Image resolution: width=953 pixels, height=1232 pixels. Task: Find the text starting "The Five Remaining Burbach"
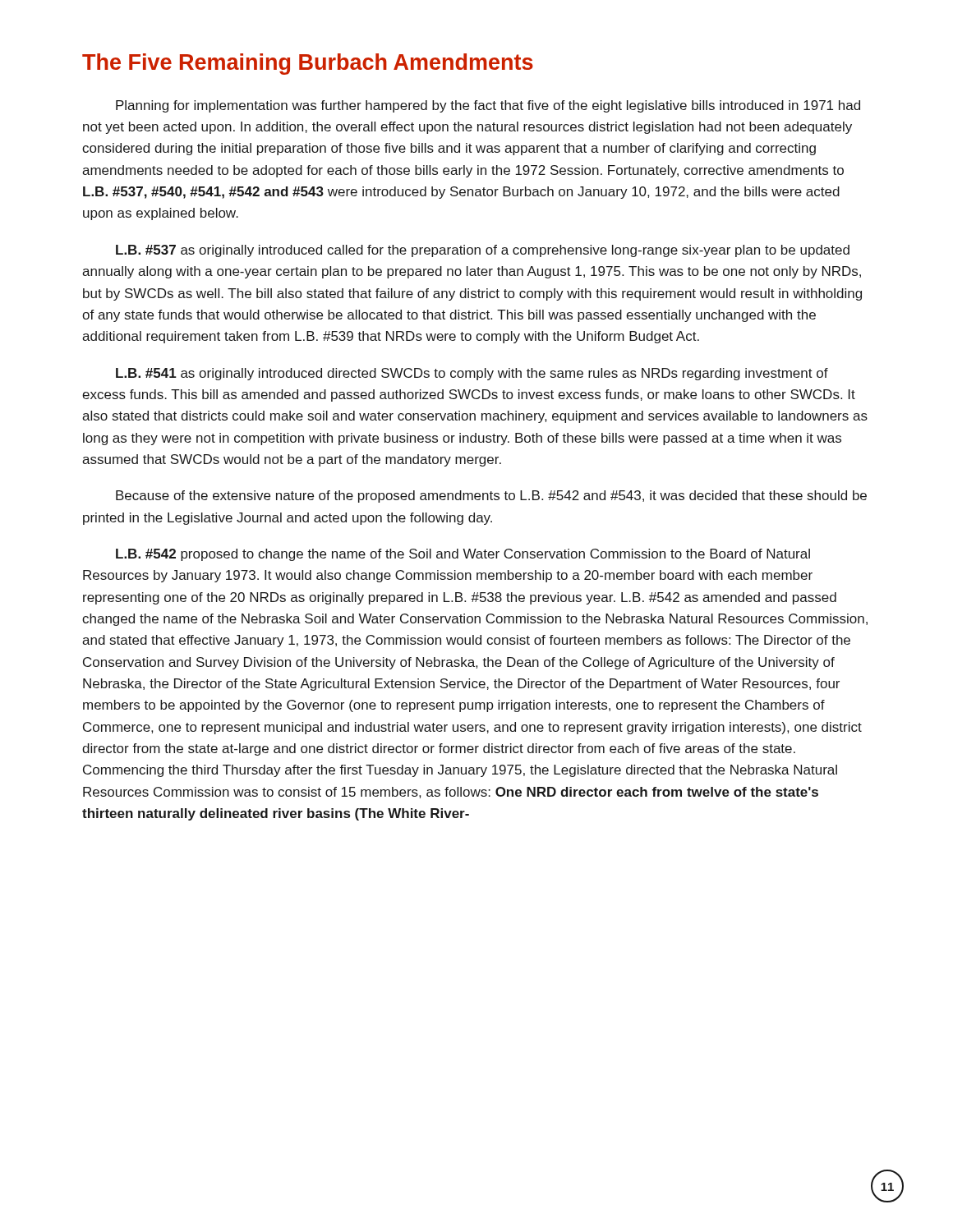(x=308, y=62)
